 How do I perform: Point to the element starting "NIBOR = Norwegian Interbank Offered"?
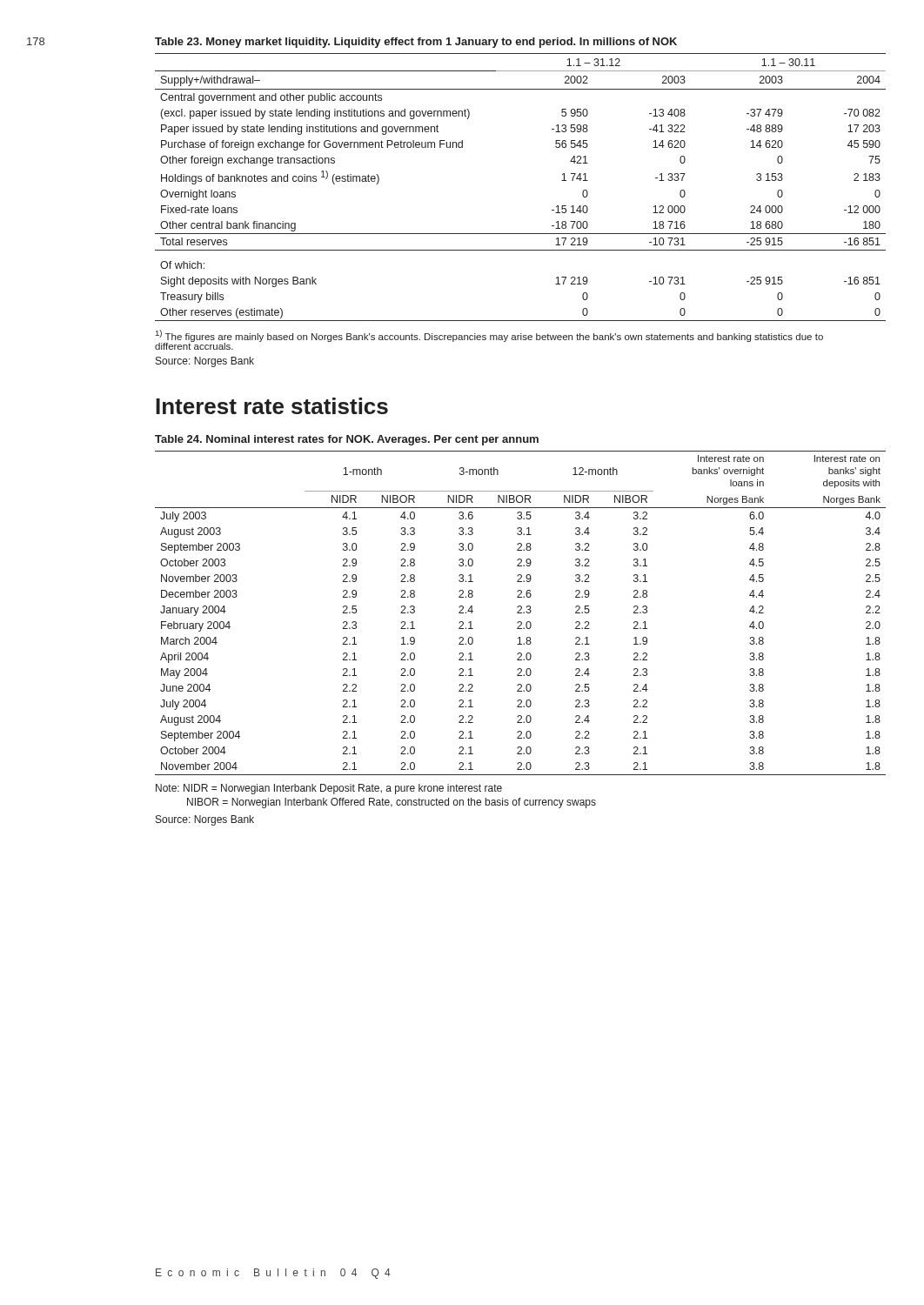tap(391, 802)
